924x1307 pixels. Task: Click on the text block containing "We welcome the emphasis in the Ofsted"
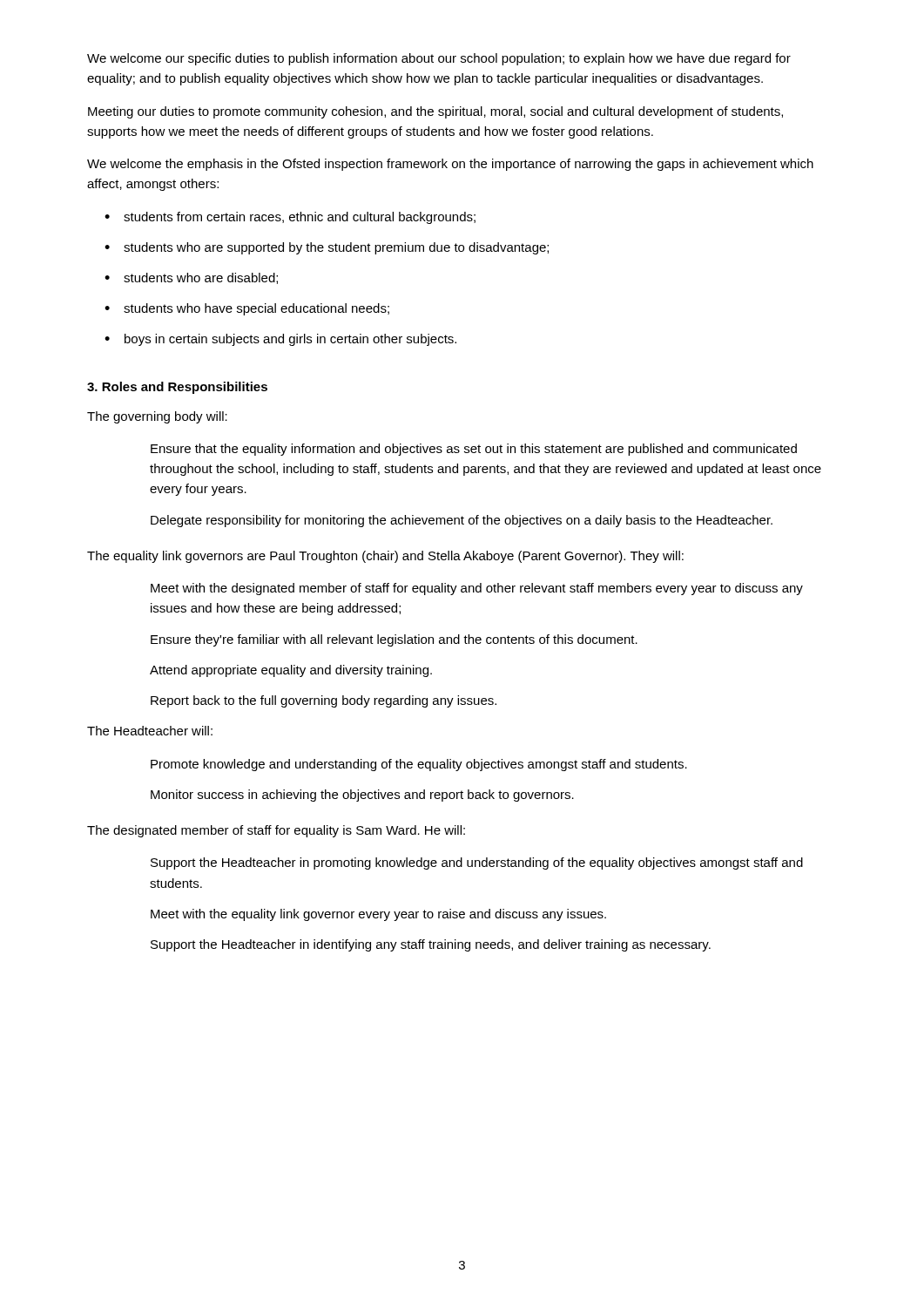point(450,174)
